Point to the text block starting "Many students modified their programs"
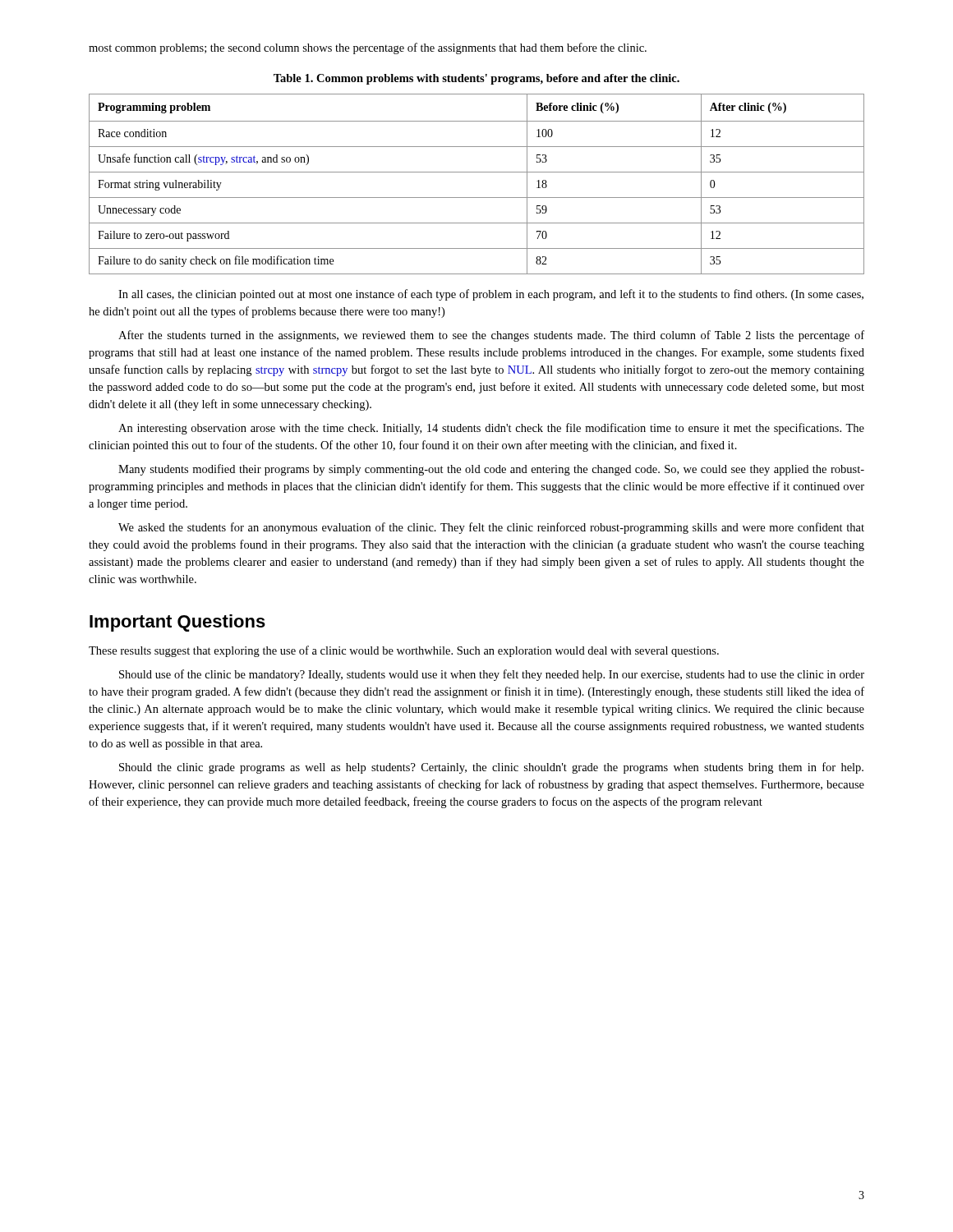 coord(476,487)
